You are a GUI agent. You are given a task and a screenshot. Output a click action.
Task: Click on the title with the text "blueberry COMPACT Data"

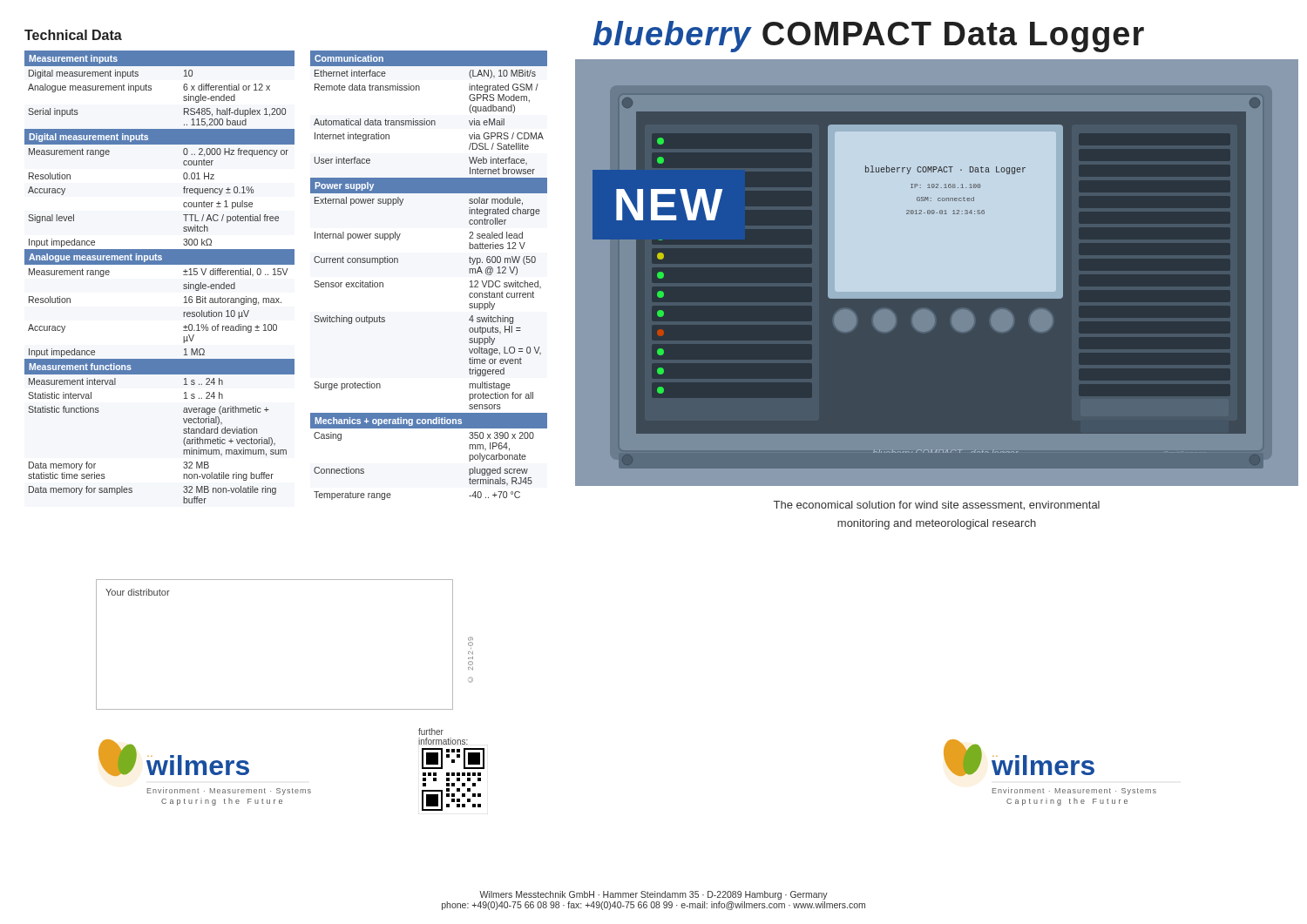point(869,34)
